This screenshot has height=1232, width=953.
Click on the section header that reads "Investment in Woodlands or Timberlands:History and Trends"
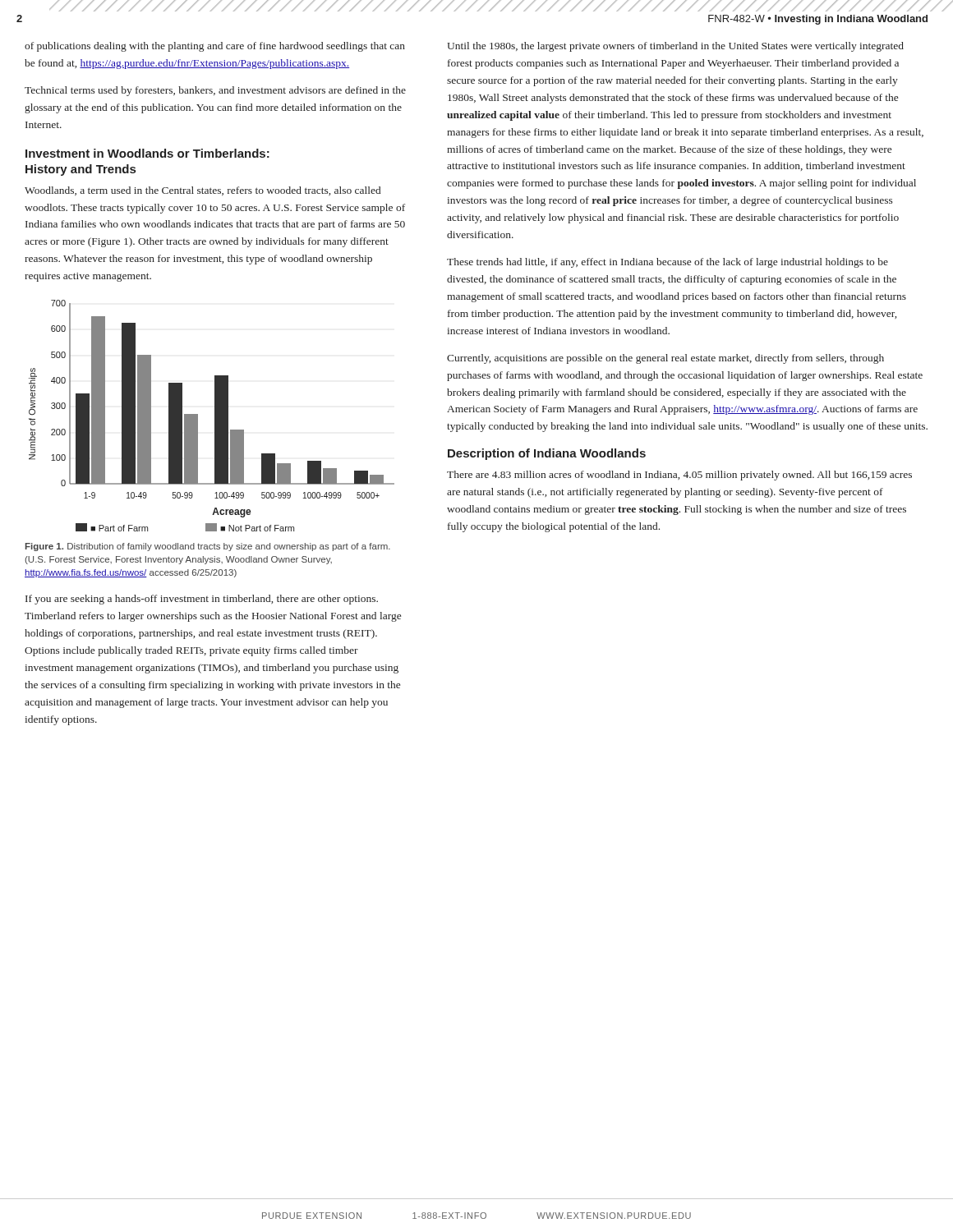pos(147,161)
